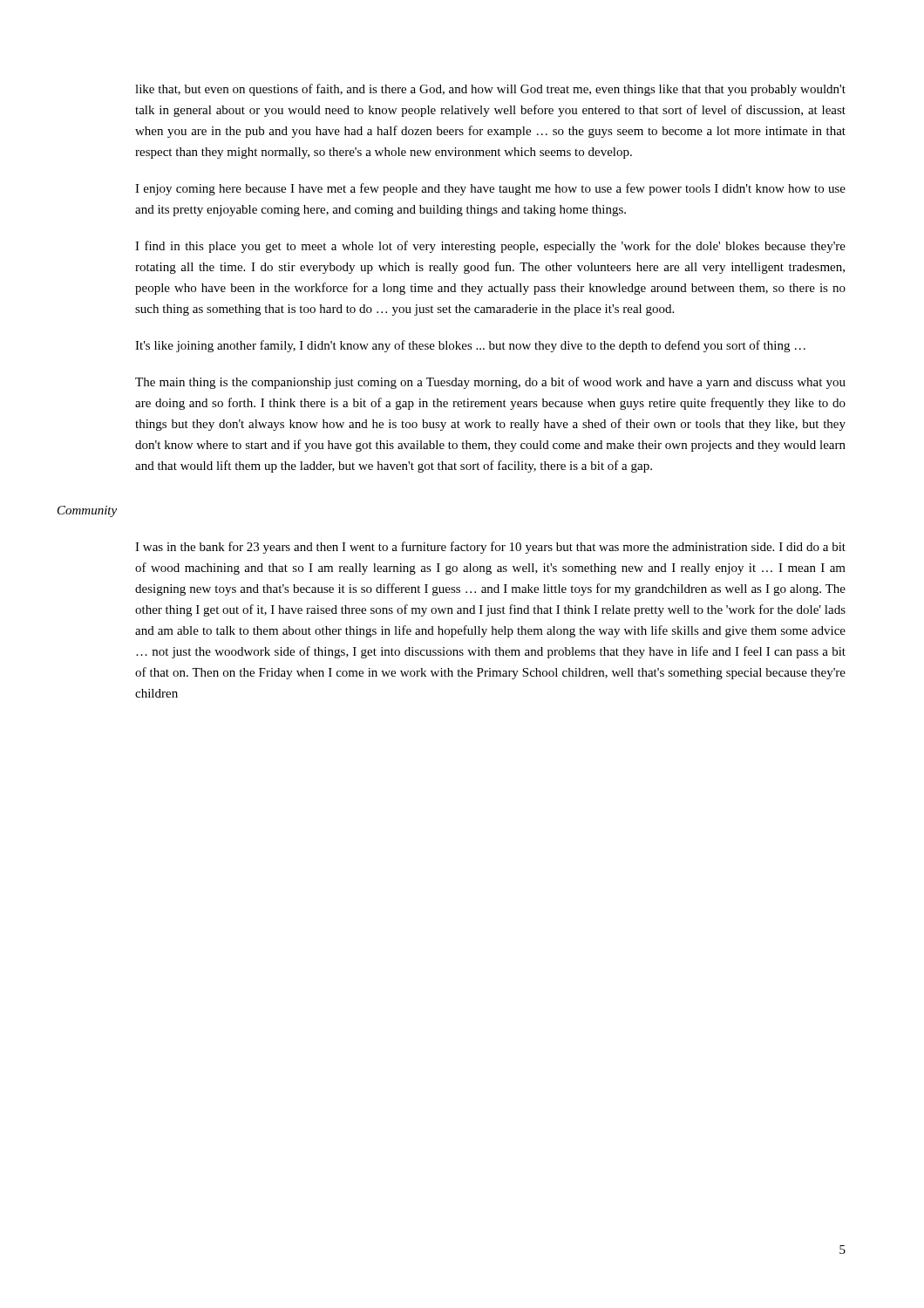The image size is (924, 1308).
Task: Click on the text block with the text "I was in the bank for 23"
Action: 490,620
